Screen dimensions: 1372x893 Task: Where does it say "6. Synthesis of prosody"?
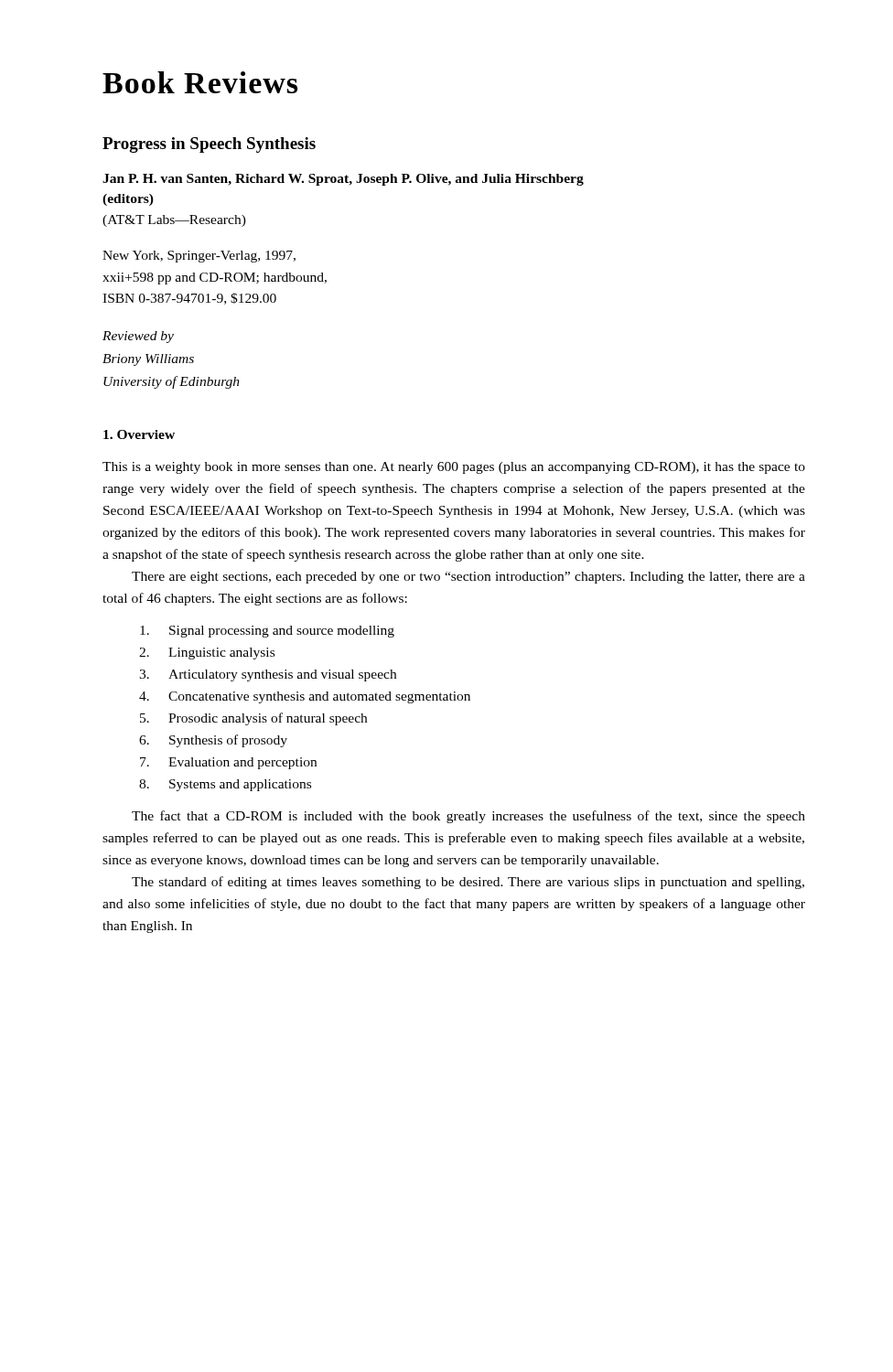click(x=213, y=740)
